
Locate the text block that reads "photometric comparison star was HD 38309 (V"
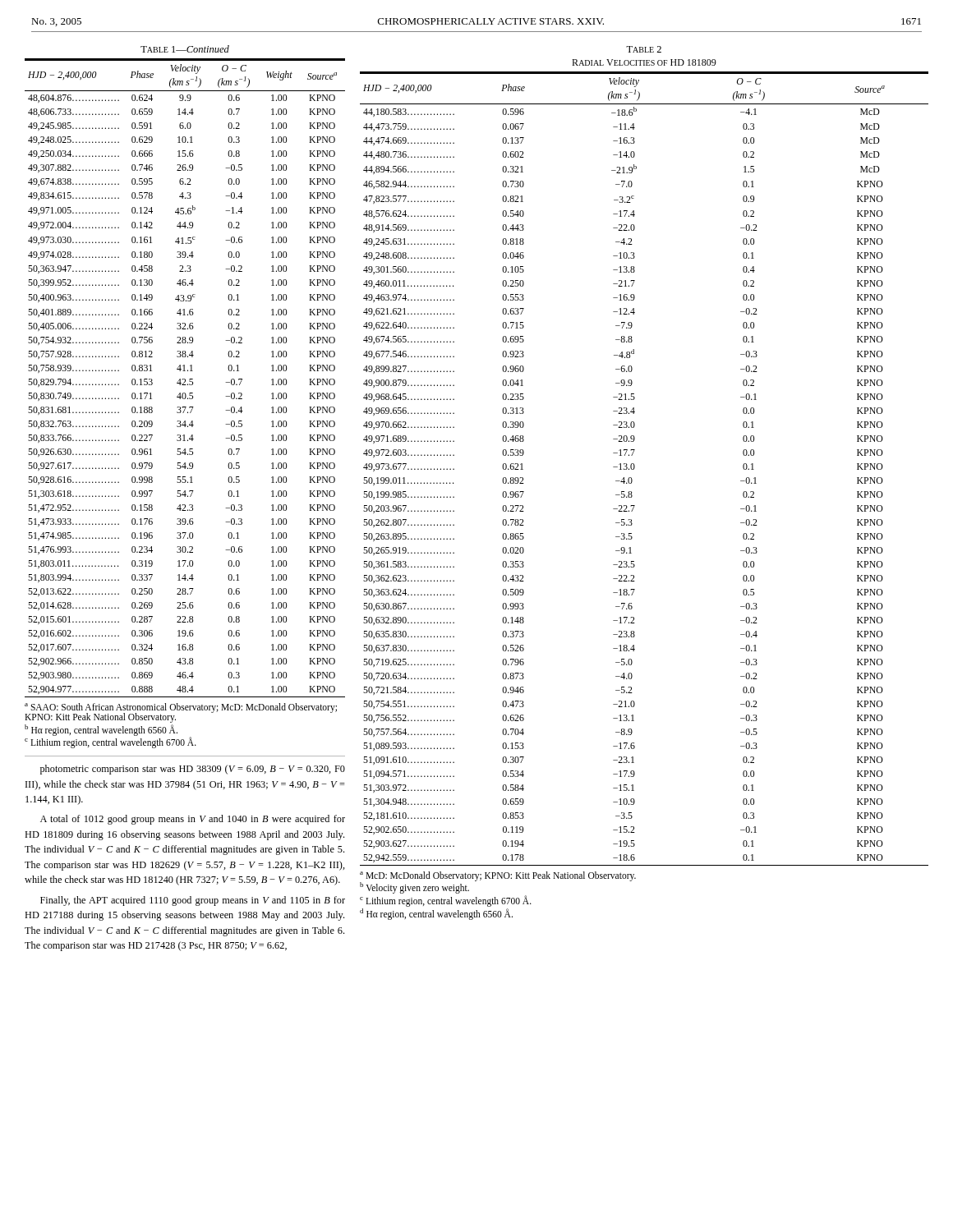[x=185, y=784]
